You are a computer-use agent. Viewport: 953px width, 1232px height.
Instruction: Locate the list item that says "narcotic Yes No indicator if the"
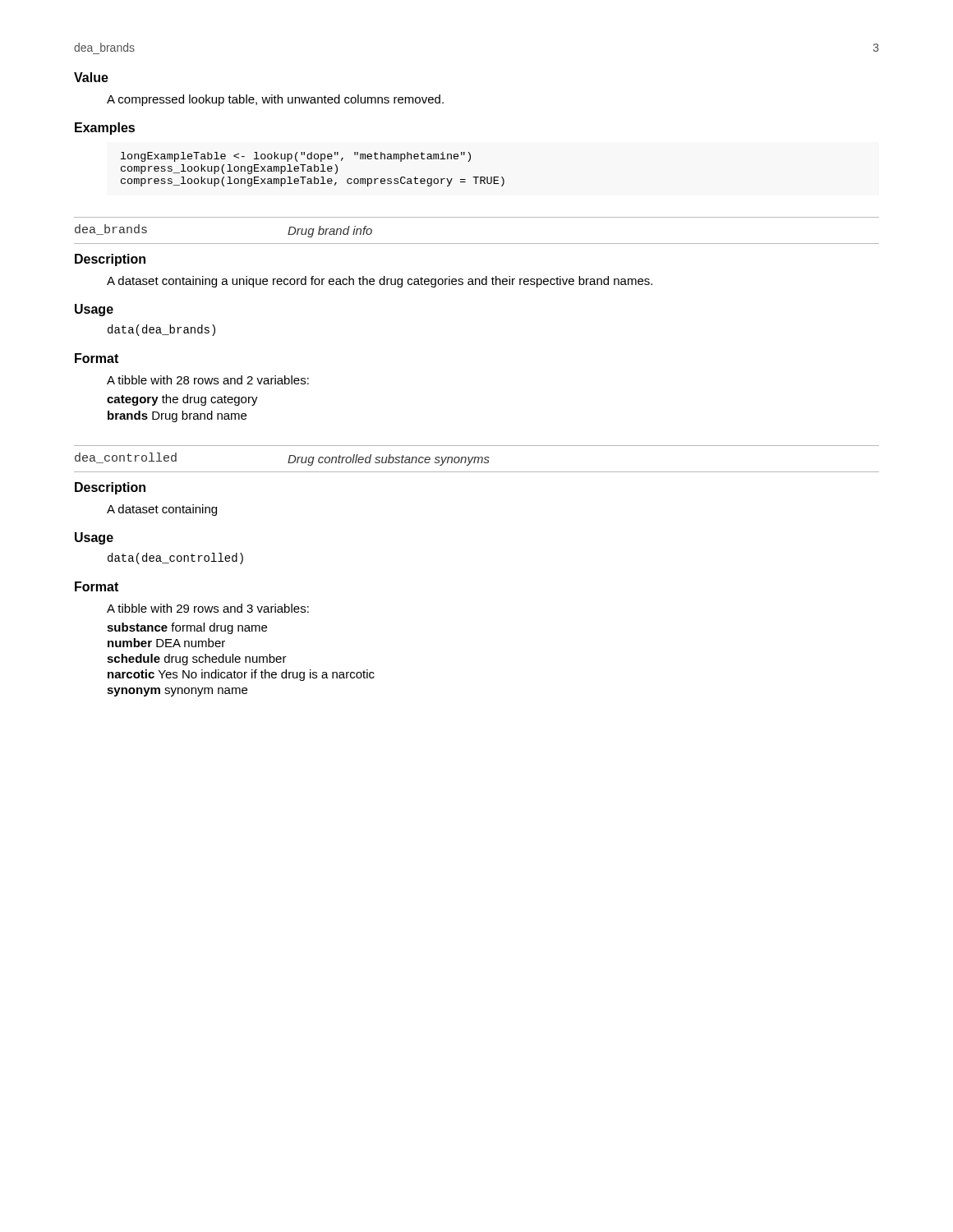[241, 674]
